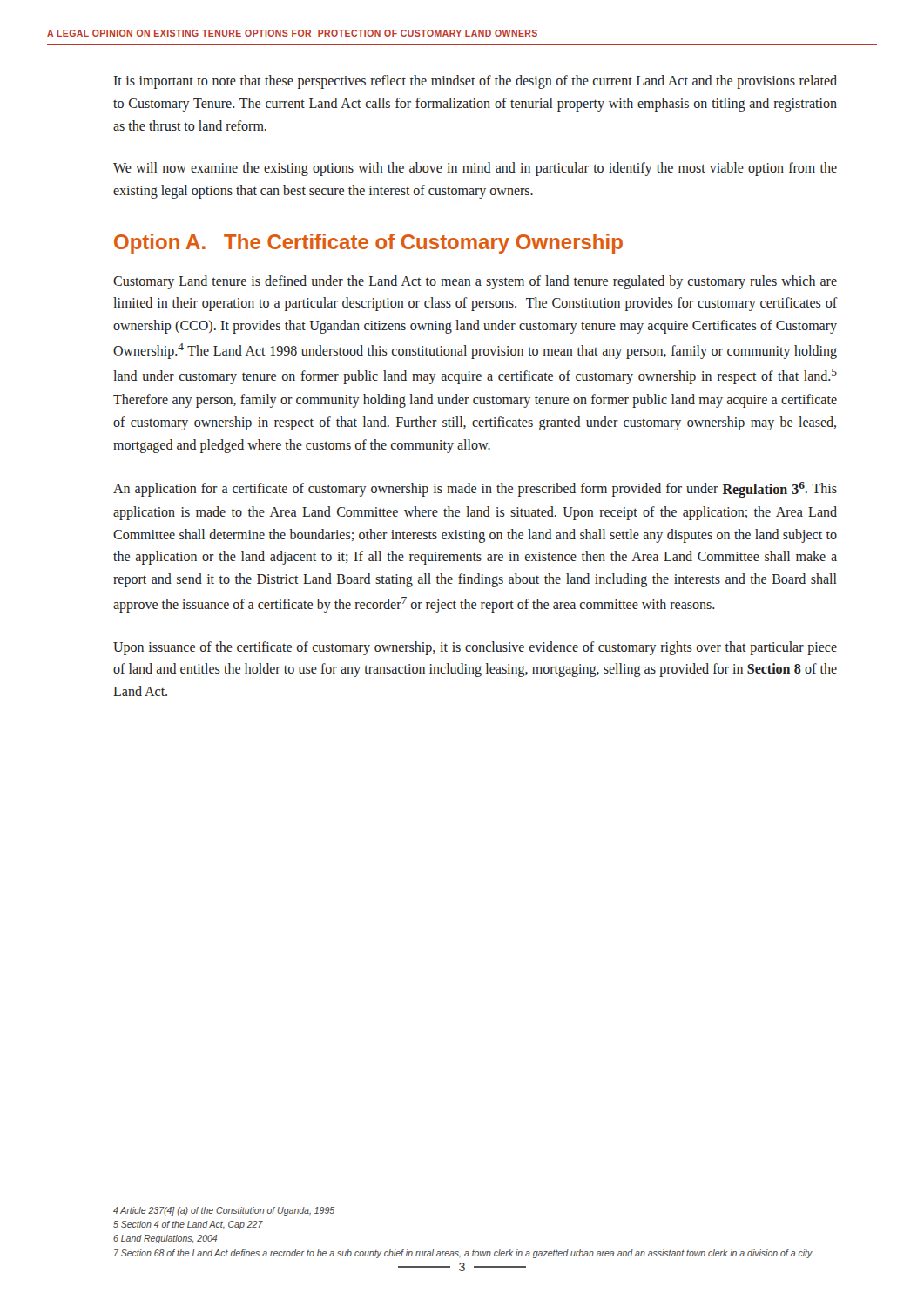This screenshot has width=924, height=1307.
Task: Locate the footnote with the text "4 Article 237(4] (a) of"
Action: coord(224,1210)
